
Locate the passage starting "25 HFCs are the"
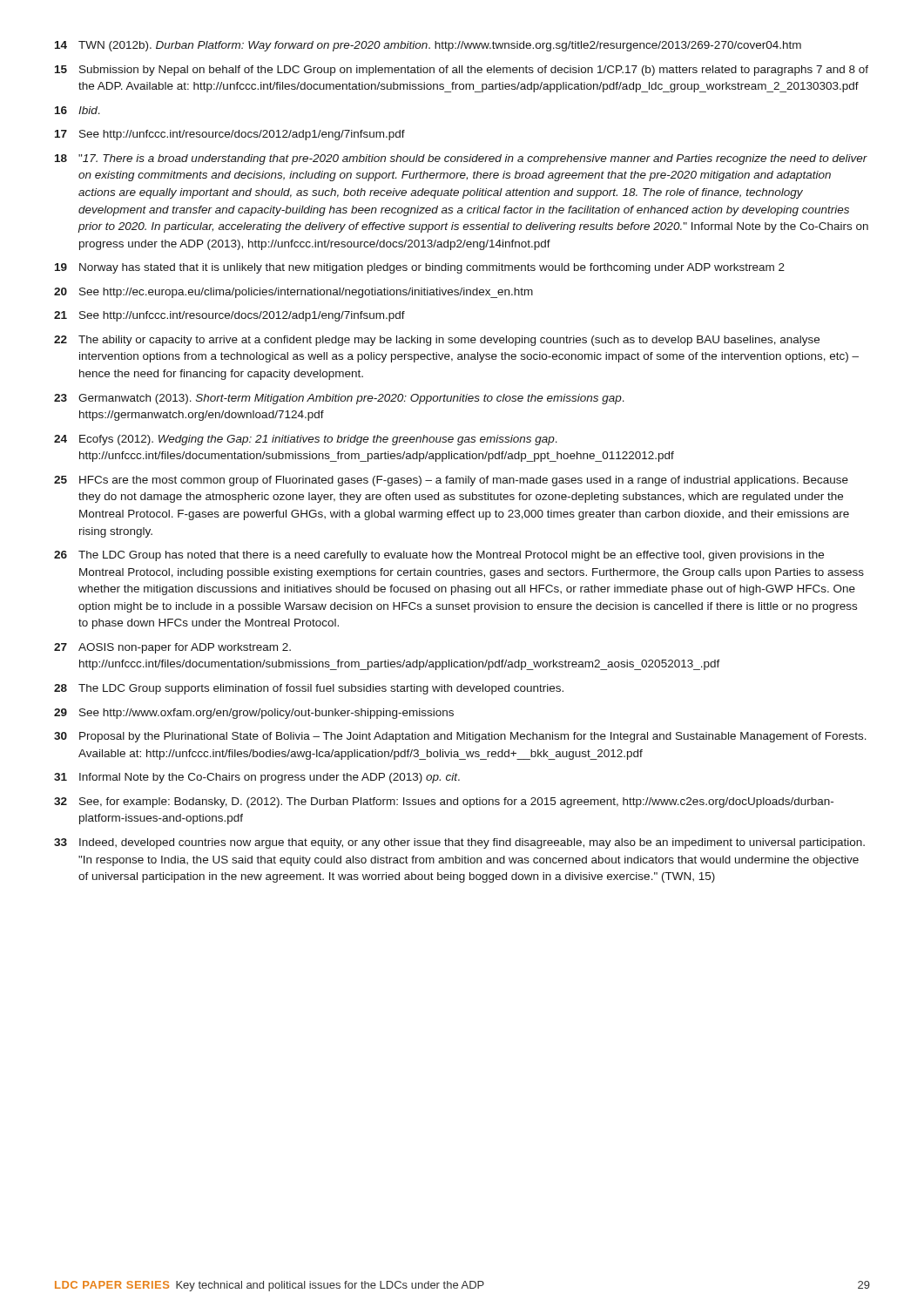coord(462,505)
